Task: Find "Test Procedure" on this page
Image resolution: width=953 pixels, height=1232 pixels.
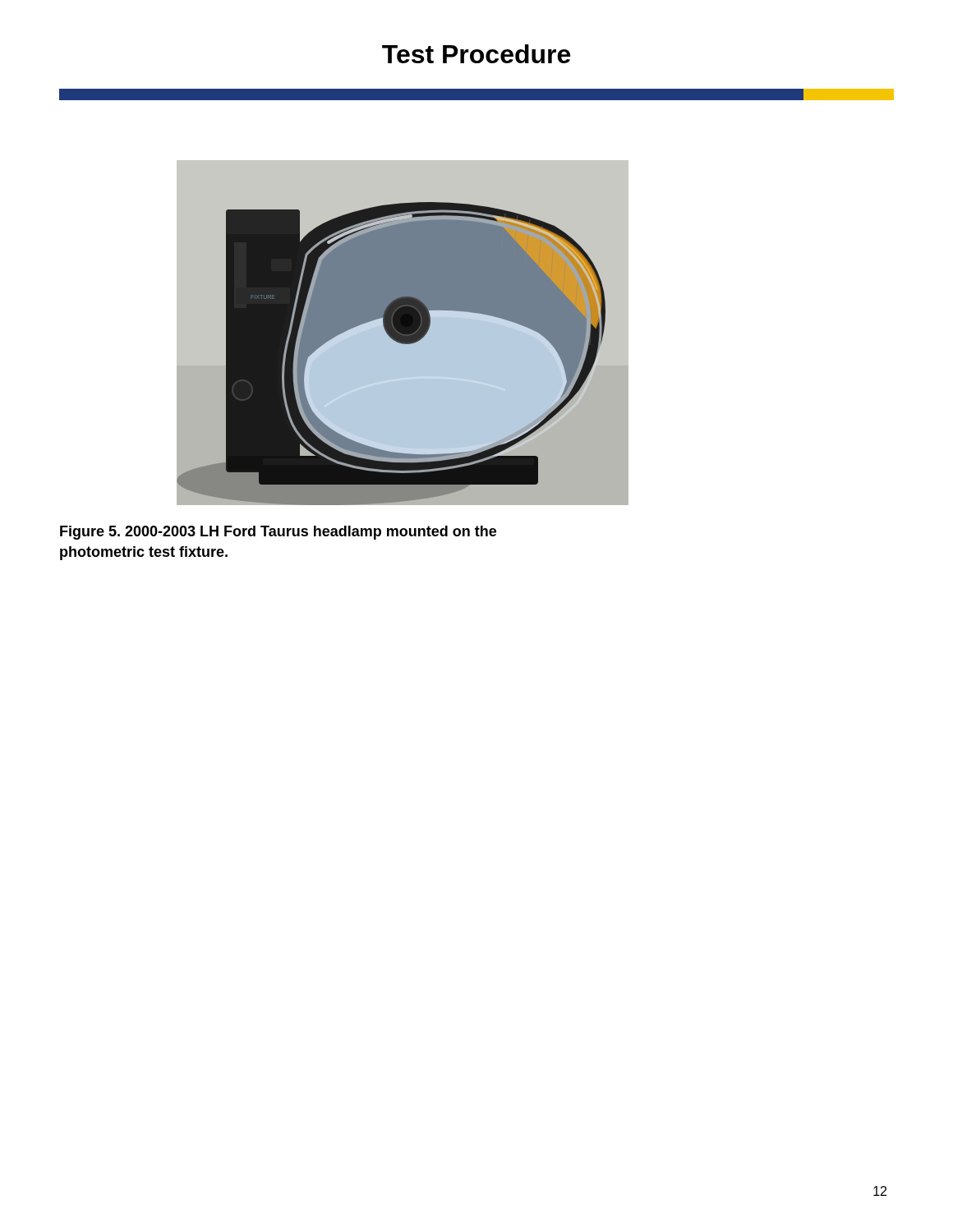Action: click(x=476, y=54)
